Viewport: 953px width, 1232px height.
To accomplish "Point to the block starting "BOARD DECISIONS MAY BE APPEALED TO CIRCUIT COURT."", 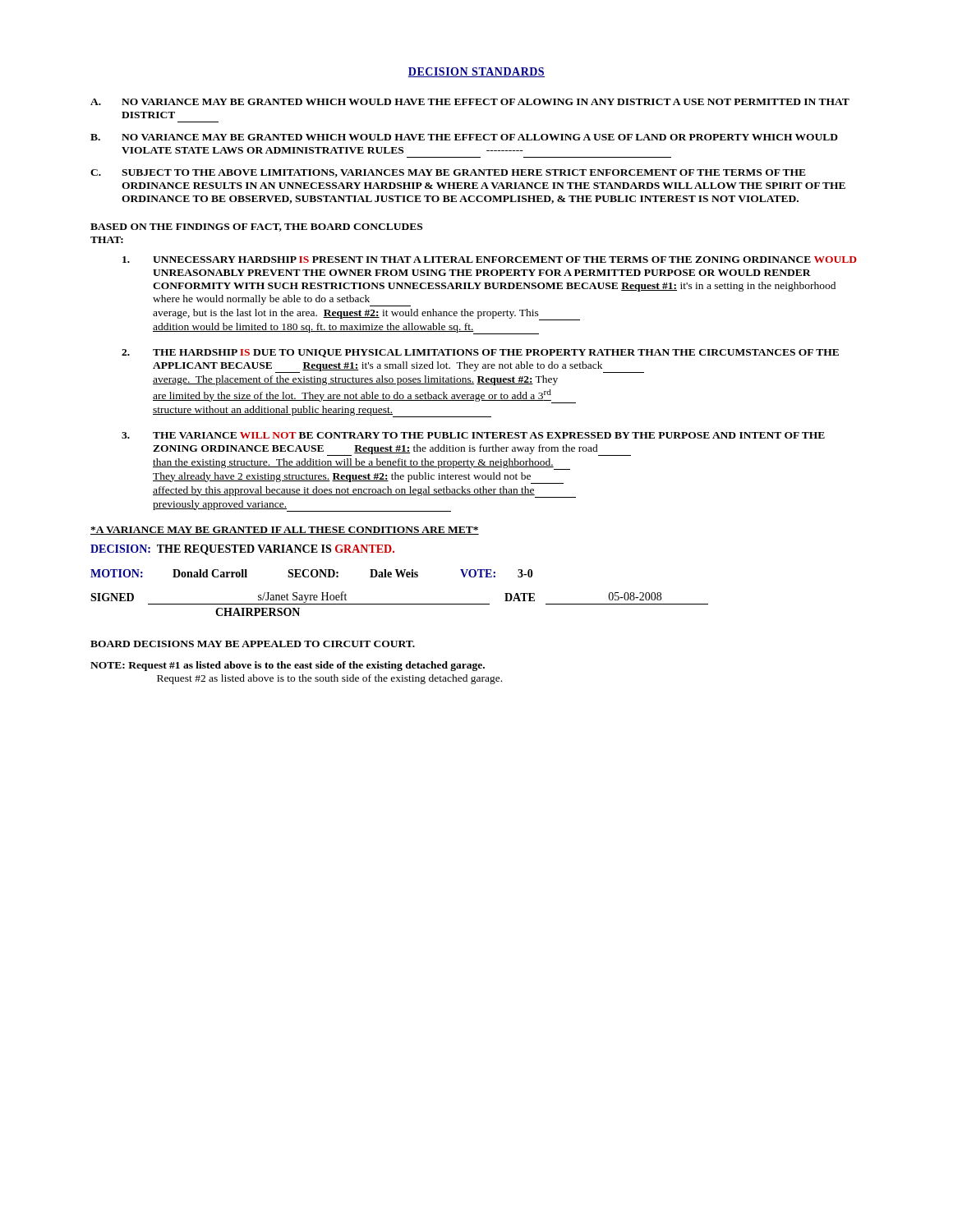I will point(253,643).
